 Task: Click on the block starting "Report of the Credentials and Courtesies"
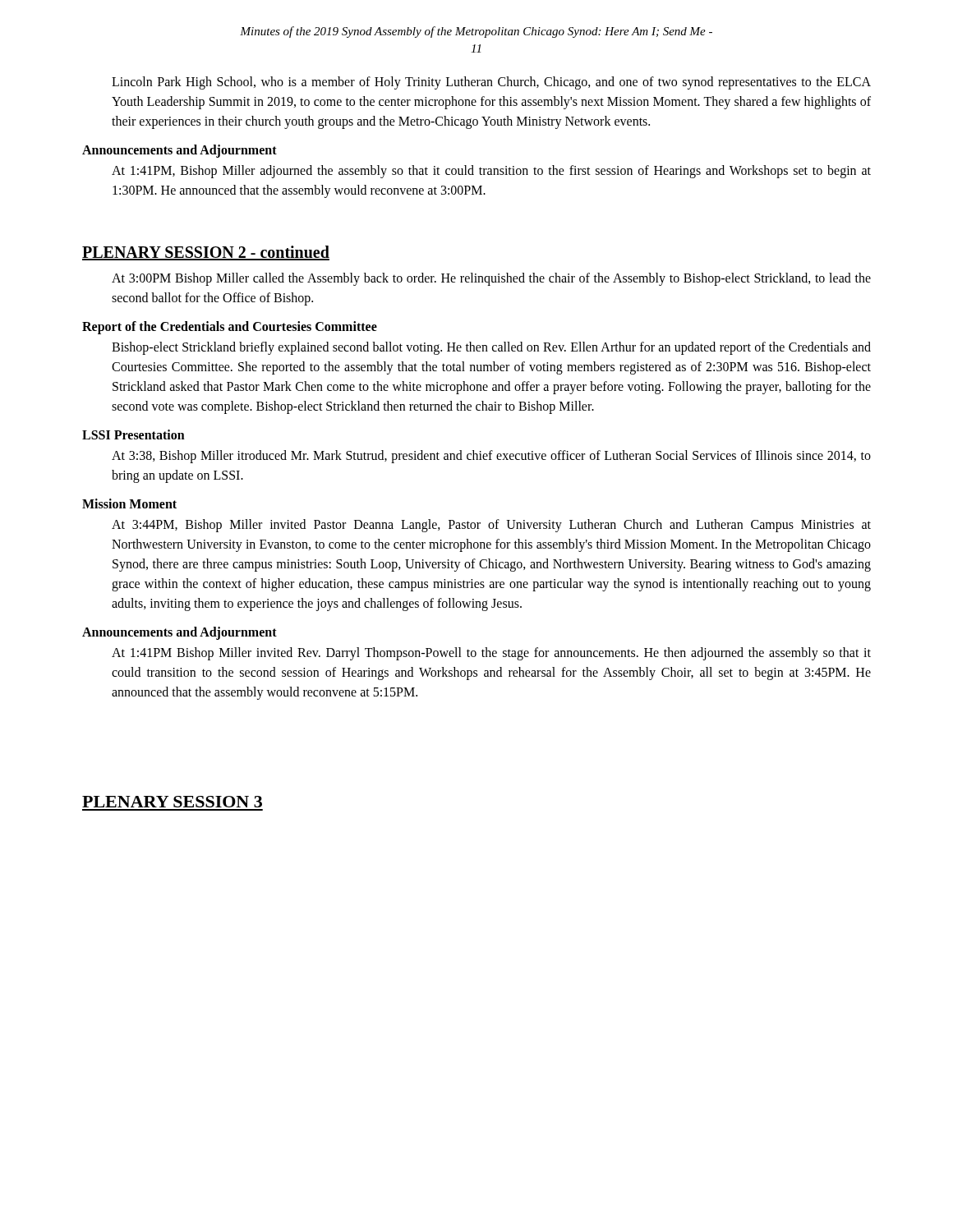click(230, 326)
